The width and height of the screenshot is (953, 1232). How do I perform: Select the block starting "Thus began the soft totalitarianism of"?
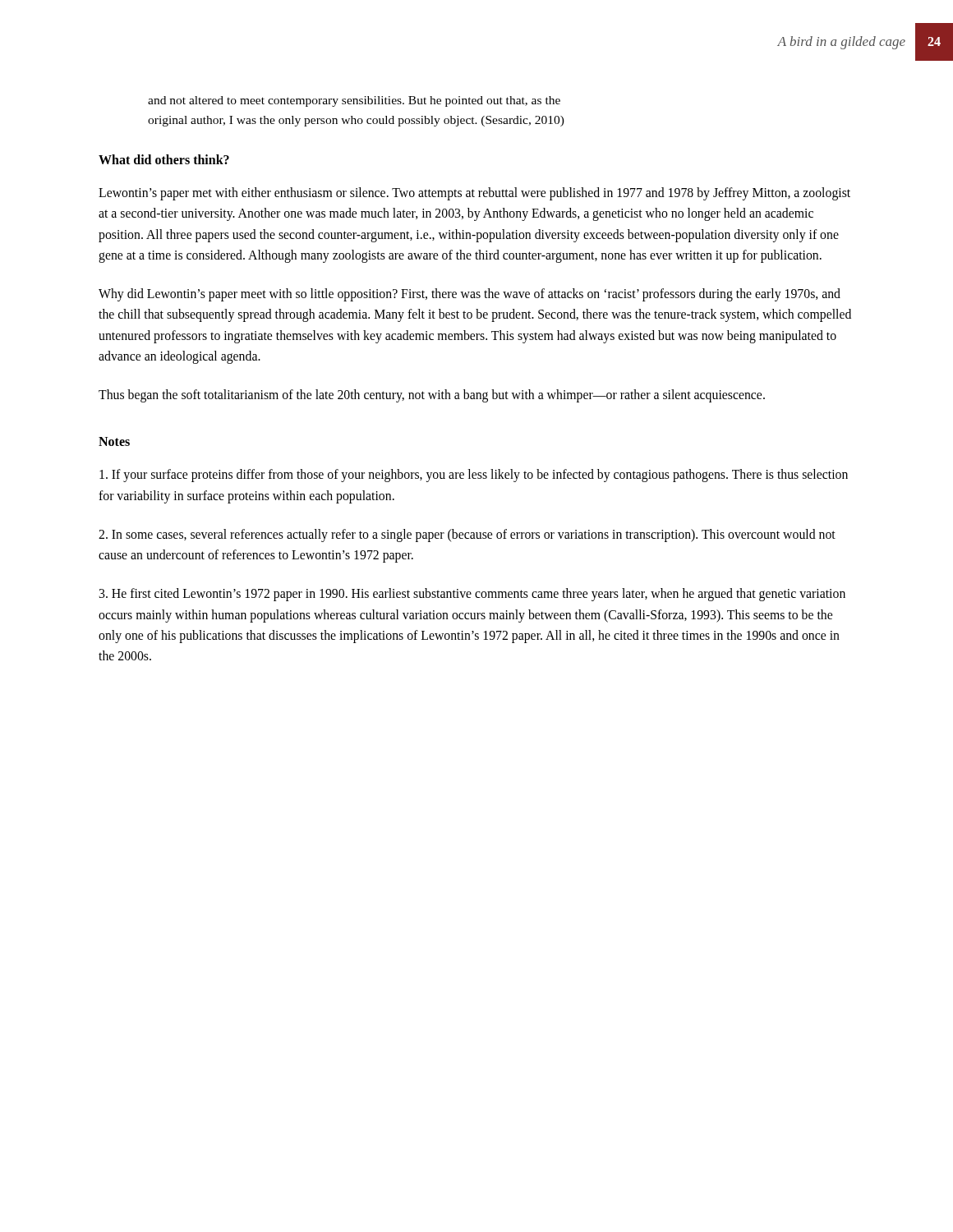432,395
